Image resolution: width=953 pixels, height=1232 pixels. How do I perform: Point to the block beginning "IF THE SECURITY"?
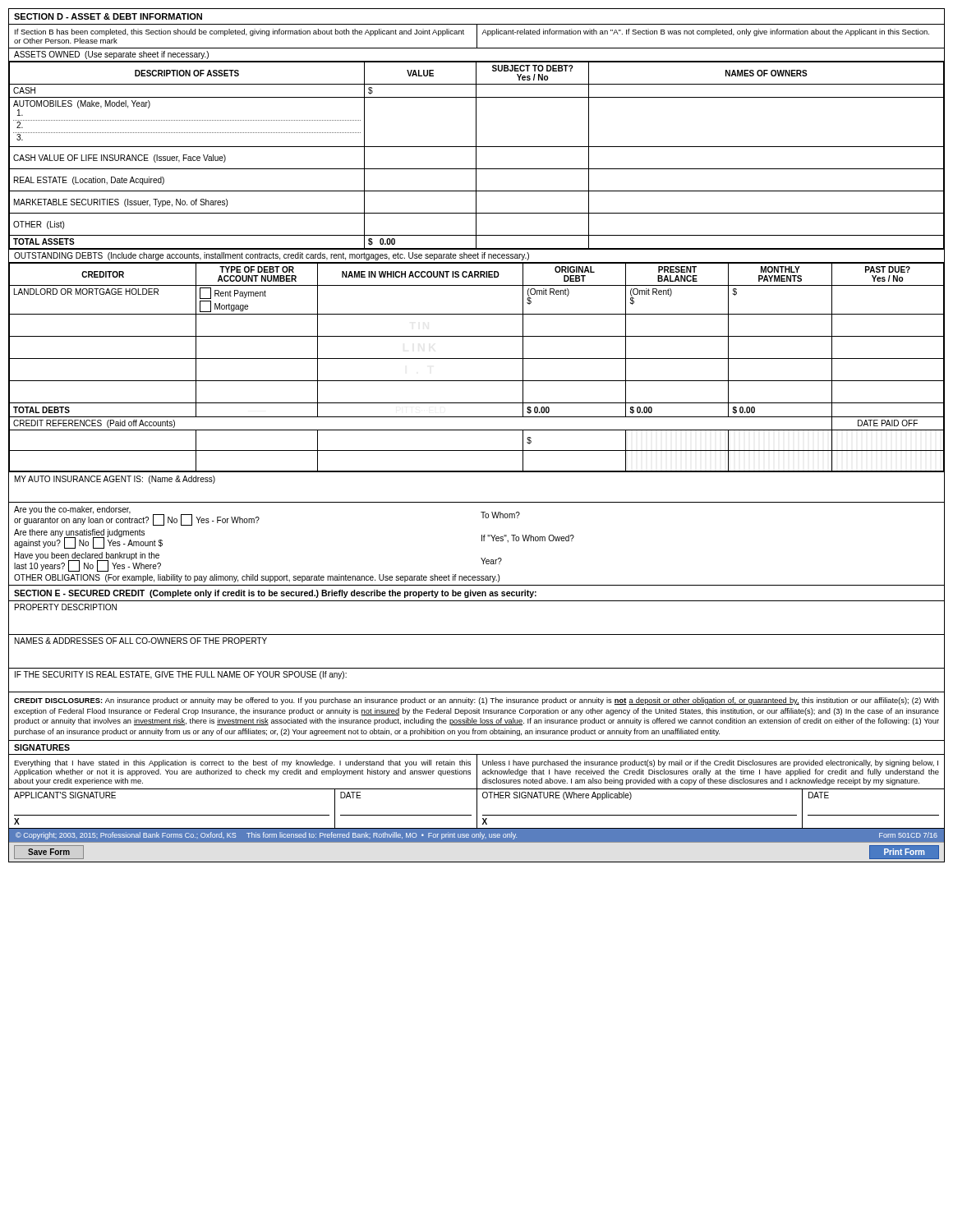pos(181,675)
